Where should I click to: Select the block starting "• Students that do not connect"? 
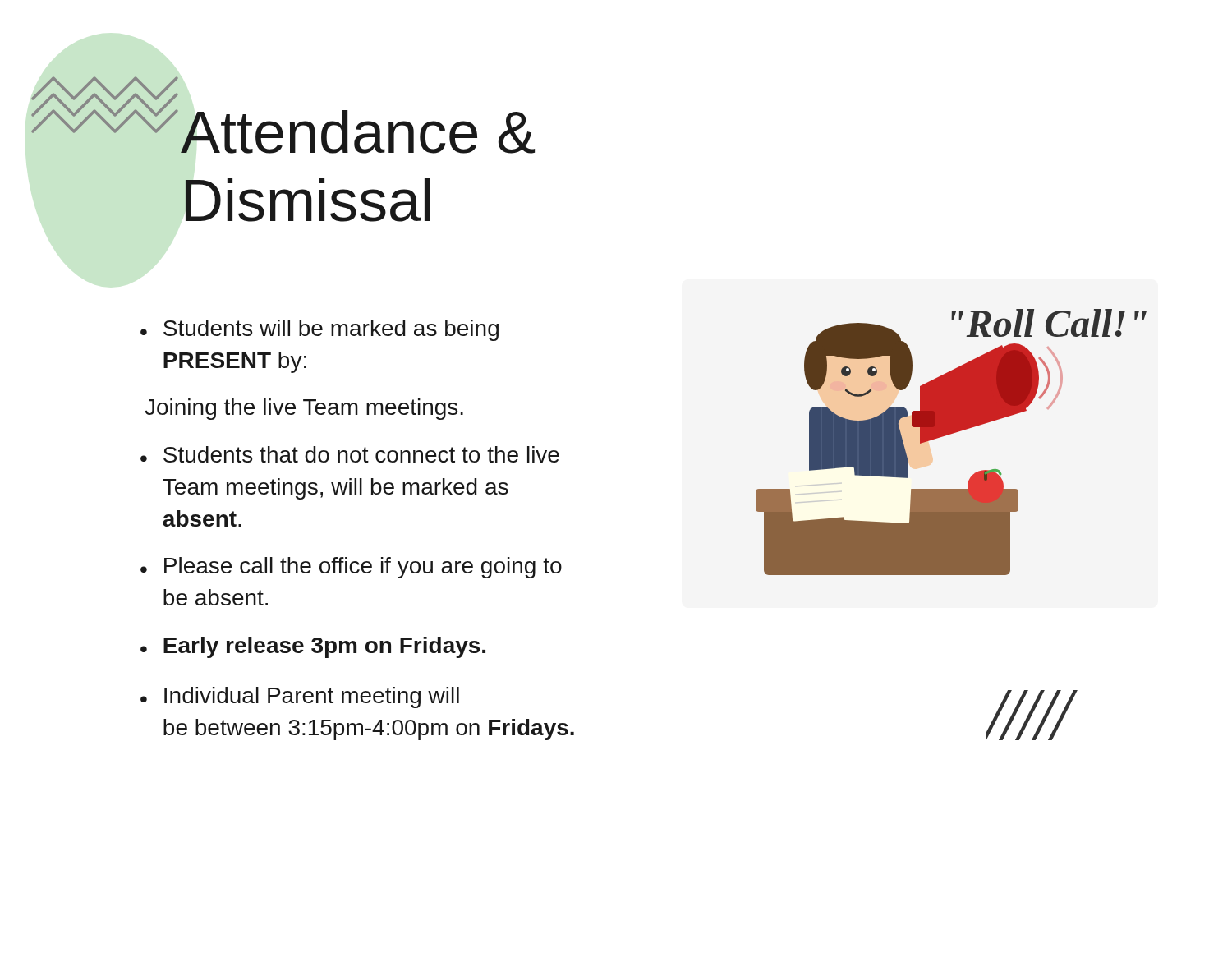coord(350,487)
